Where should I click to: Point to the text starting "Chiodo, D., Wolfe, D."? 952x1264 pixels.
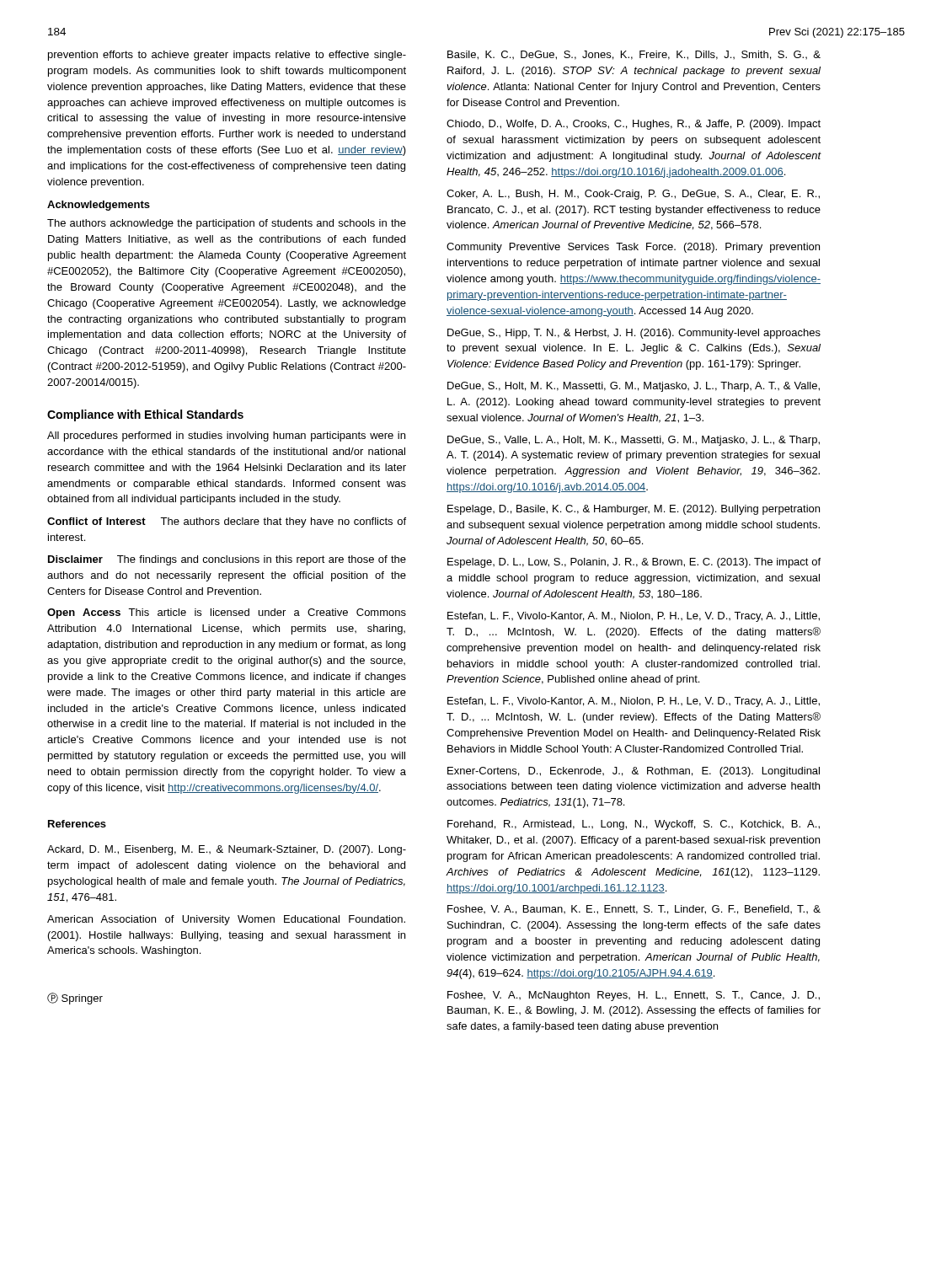click(x=634, y=148)
